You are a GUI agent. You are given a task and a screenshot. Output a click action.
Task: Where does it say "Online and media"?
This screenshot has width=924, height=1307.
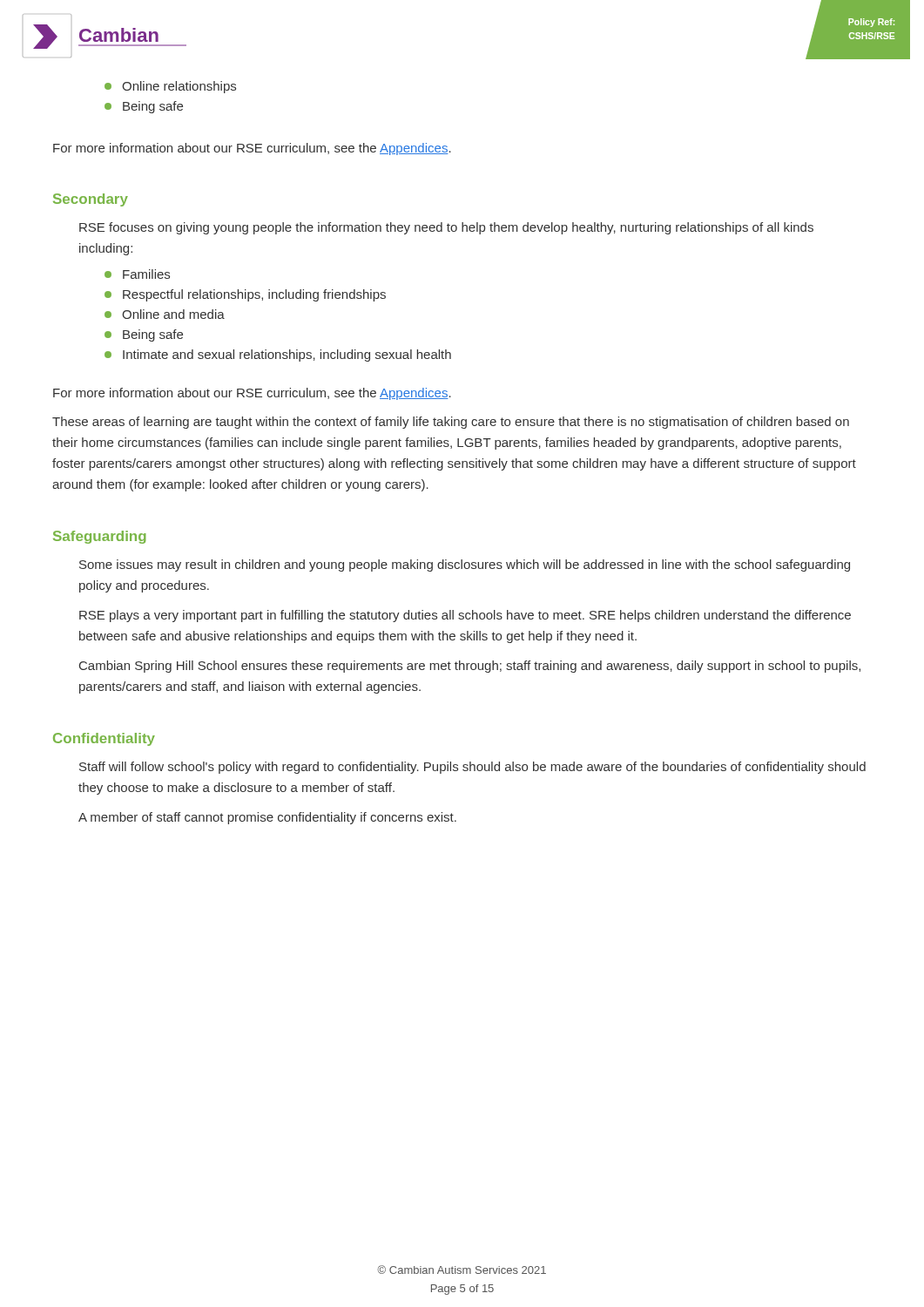[164, 314]
